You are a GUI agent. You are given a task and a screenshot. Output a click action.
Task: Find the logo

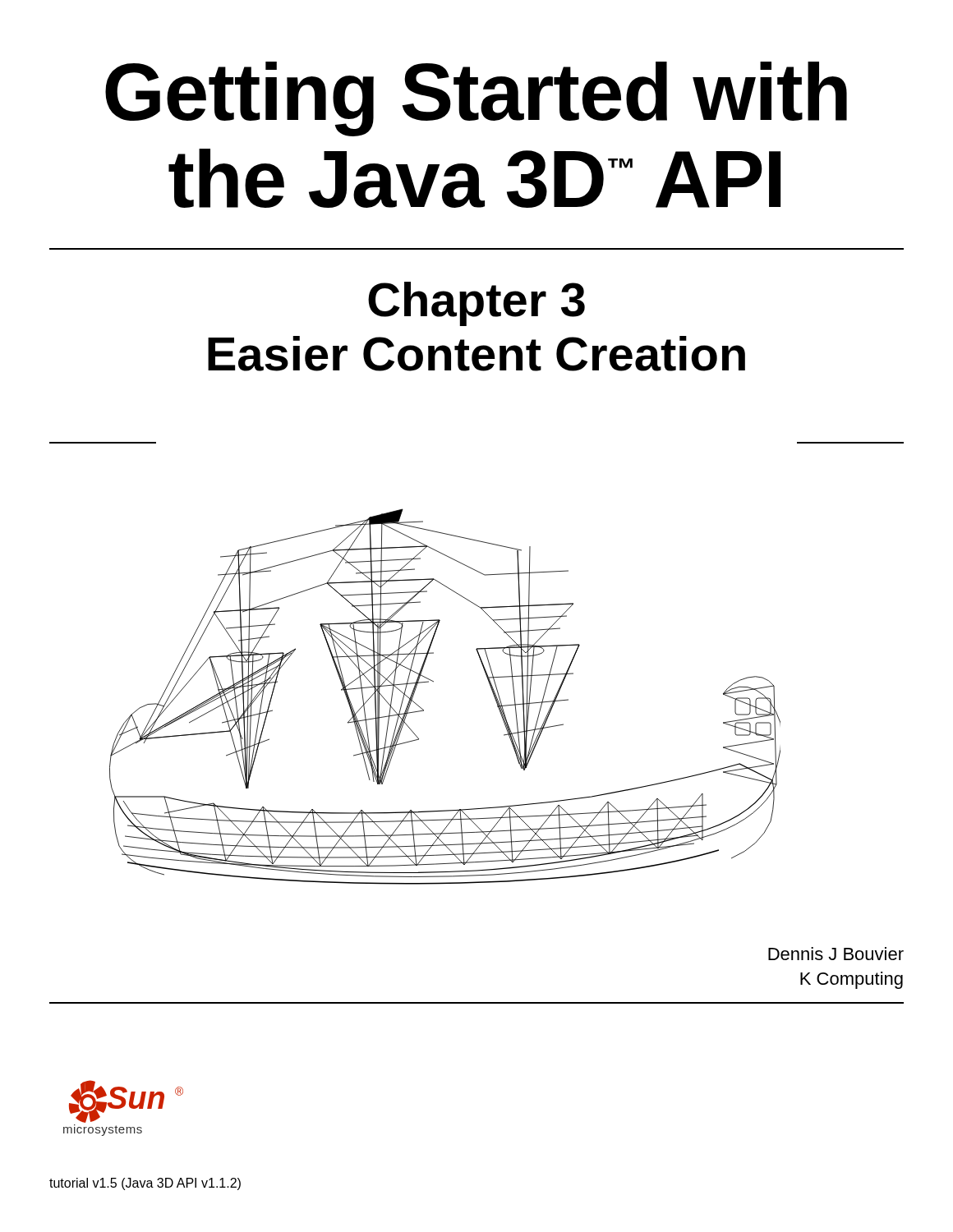131,1112
